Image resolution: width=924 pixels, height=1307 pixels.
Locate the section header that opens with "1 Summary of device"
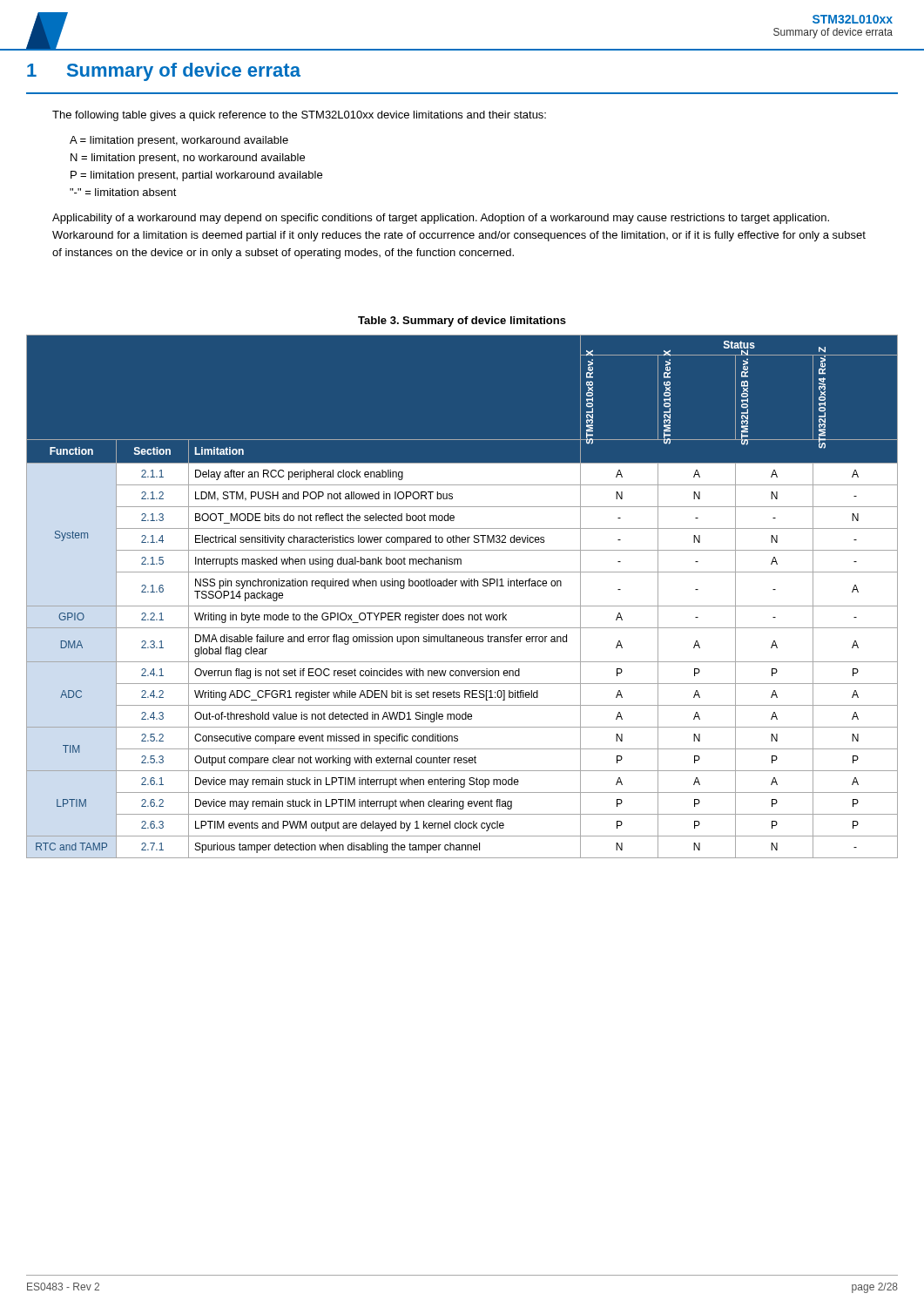pyautogui.click(x=163, y=70)
